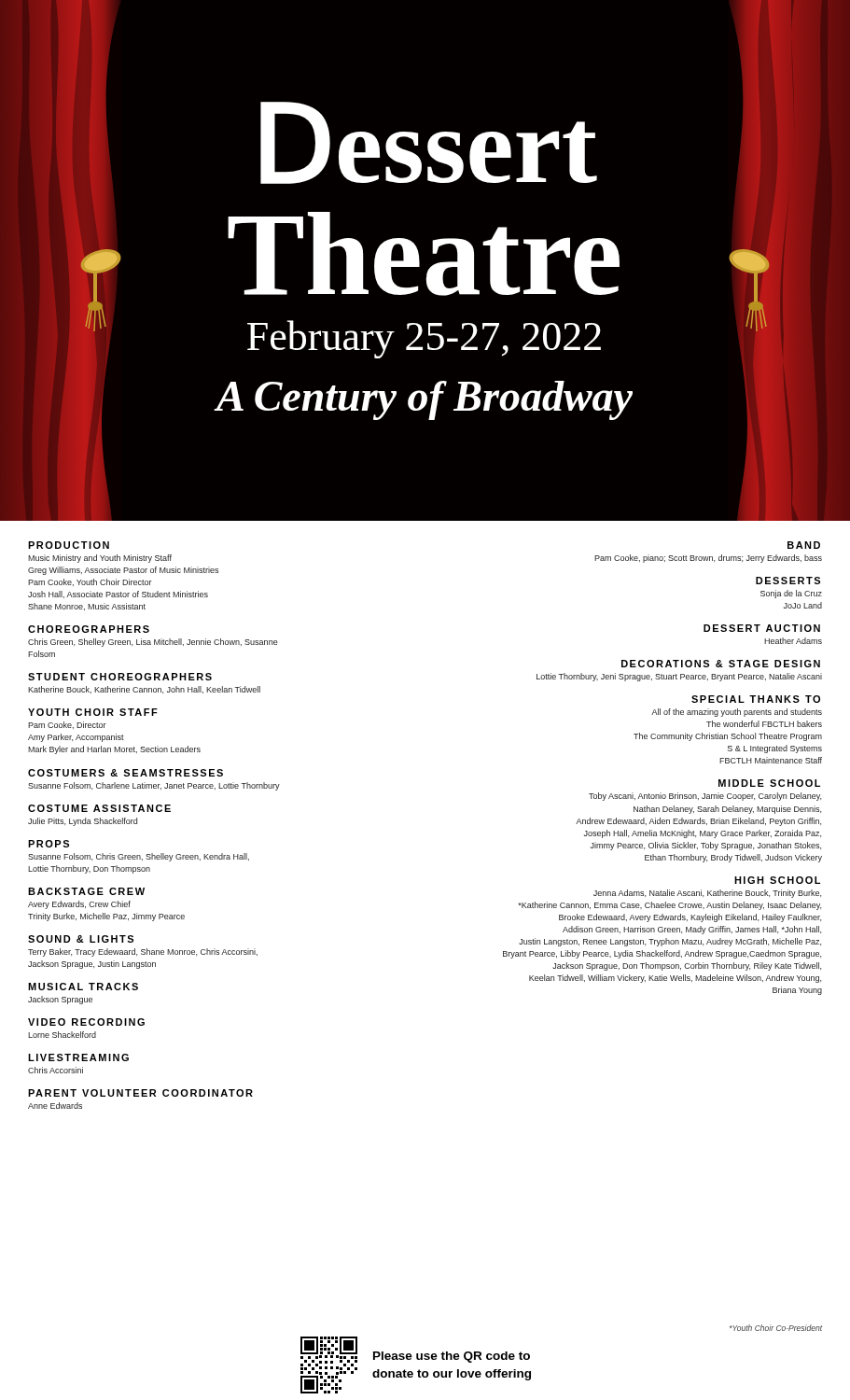Locate the text "VIDEO RECORDING"
This screenshot has width=850, height=1400.
click(x=87, y=1022)
